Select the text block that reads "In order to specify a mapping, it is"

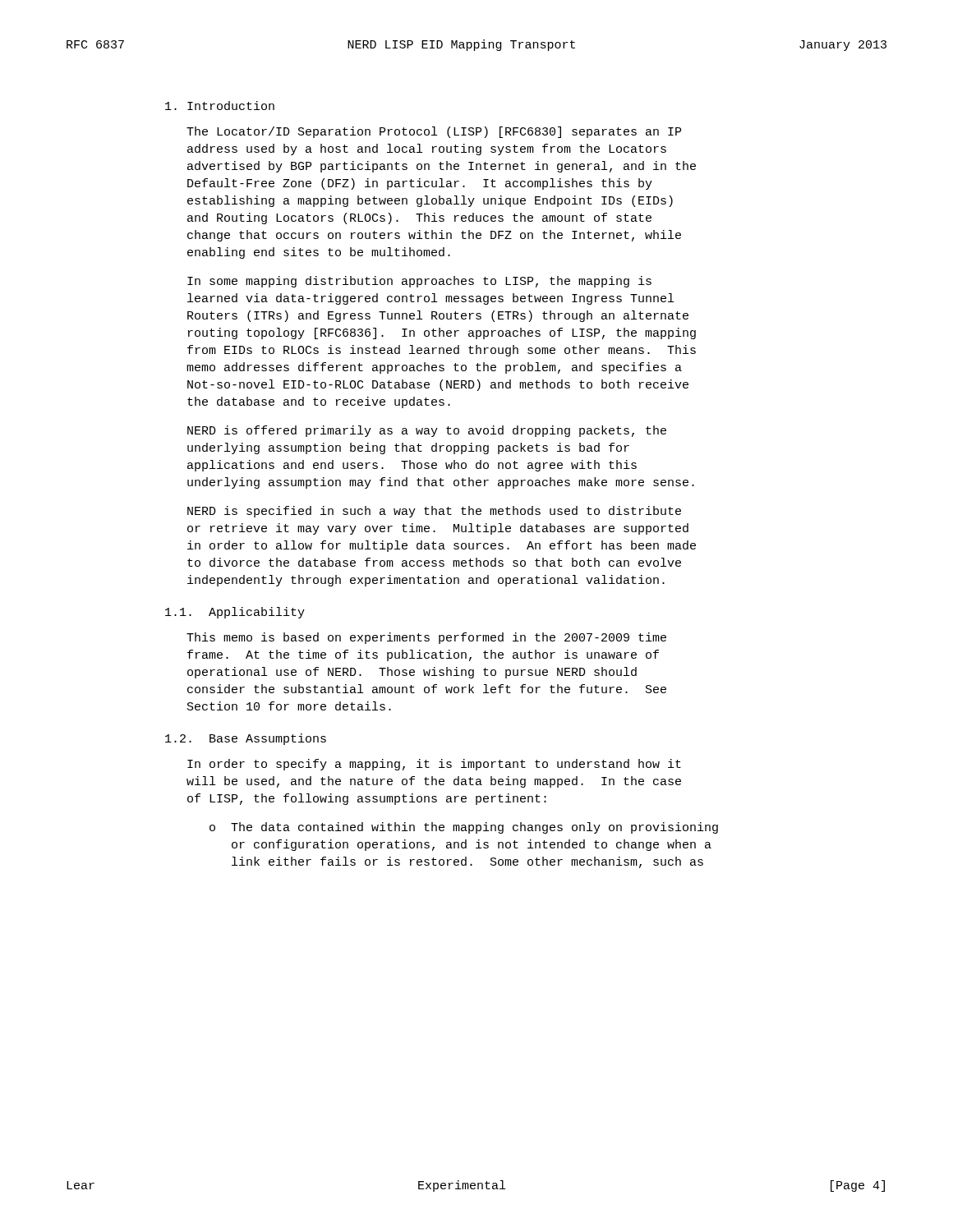(x=423, y=782)
